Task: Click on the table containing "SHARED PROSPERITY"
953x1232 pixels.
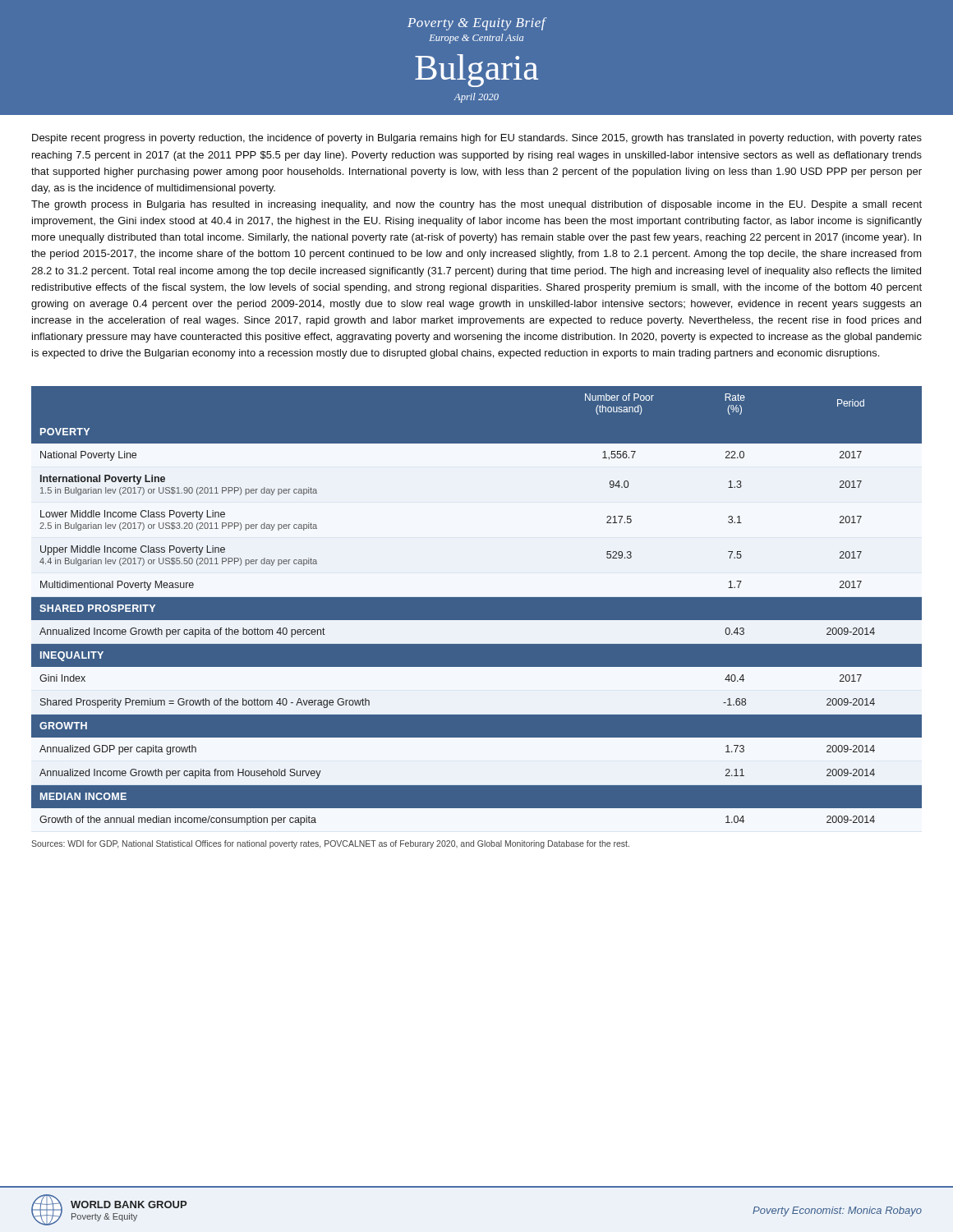Action: pyautogui.click(x=476, y=609)
